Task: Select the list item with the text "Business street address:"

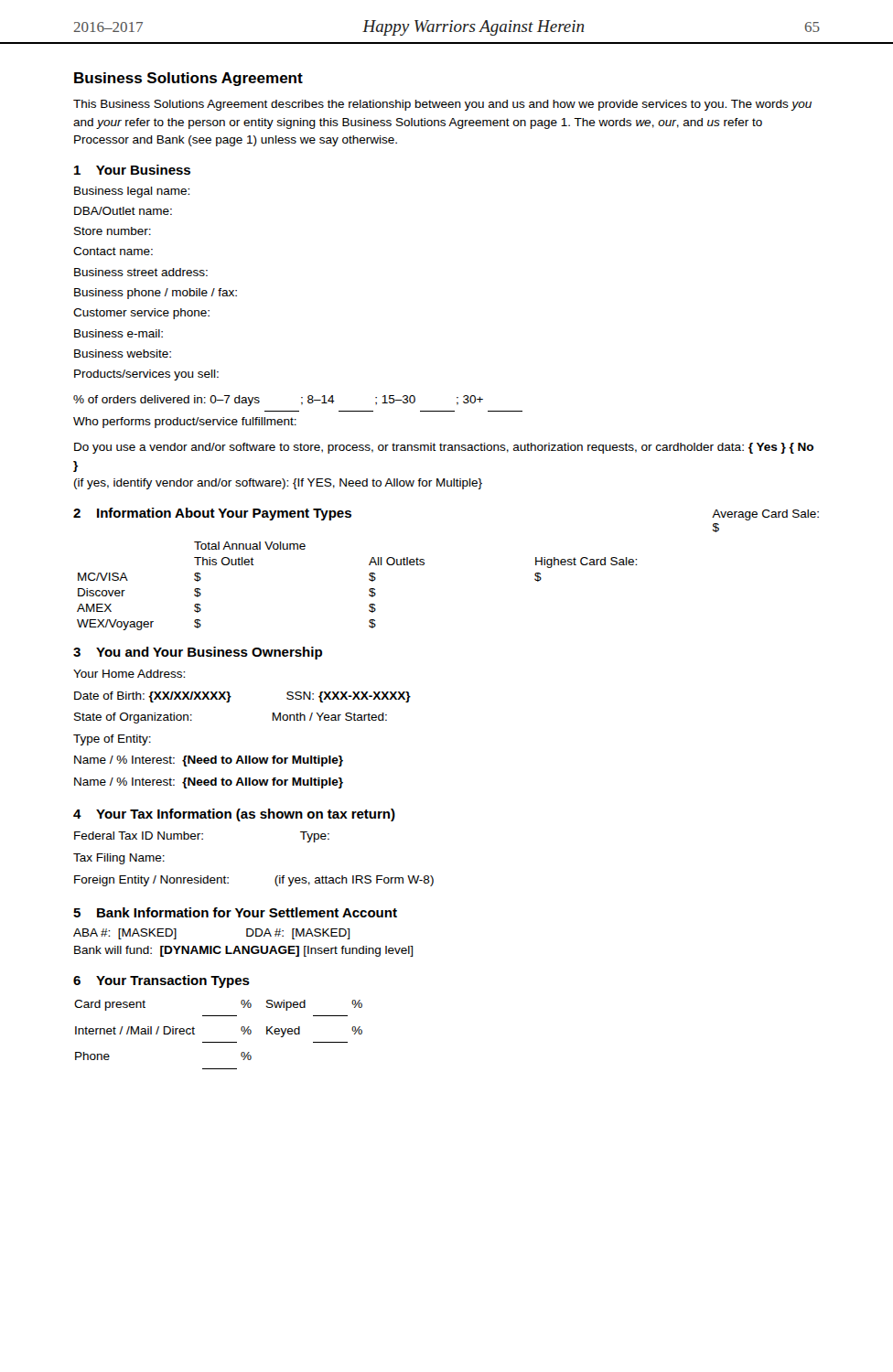Action: (x=141, y=272)
